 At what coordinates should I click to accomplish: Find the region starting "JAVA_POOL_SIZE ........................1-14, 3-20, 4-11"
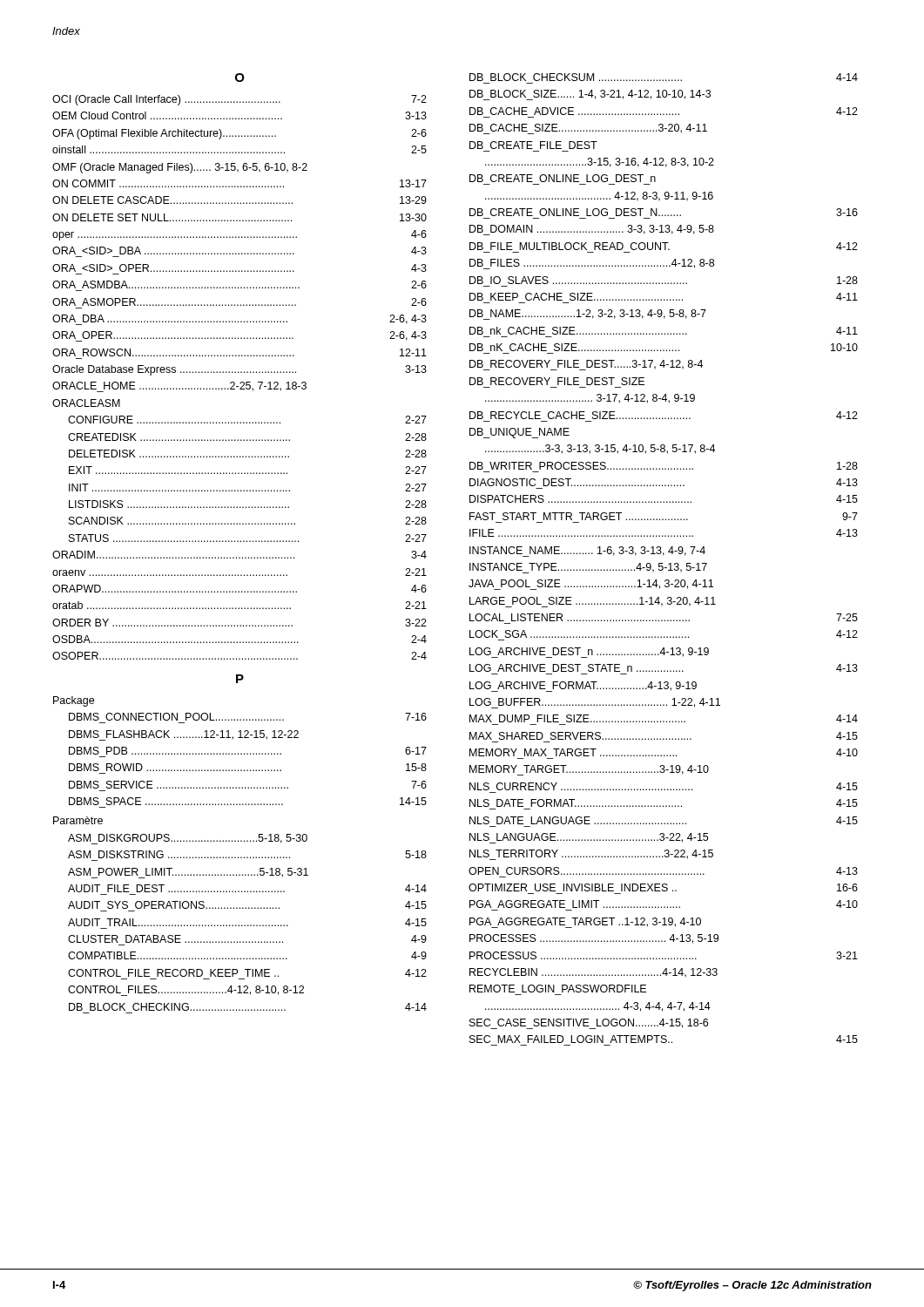pos(663,585)
